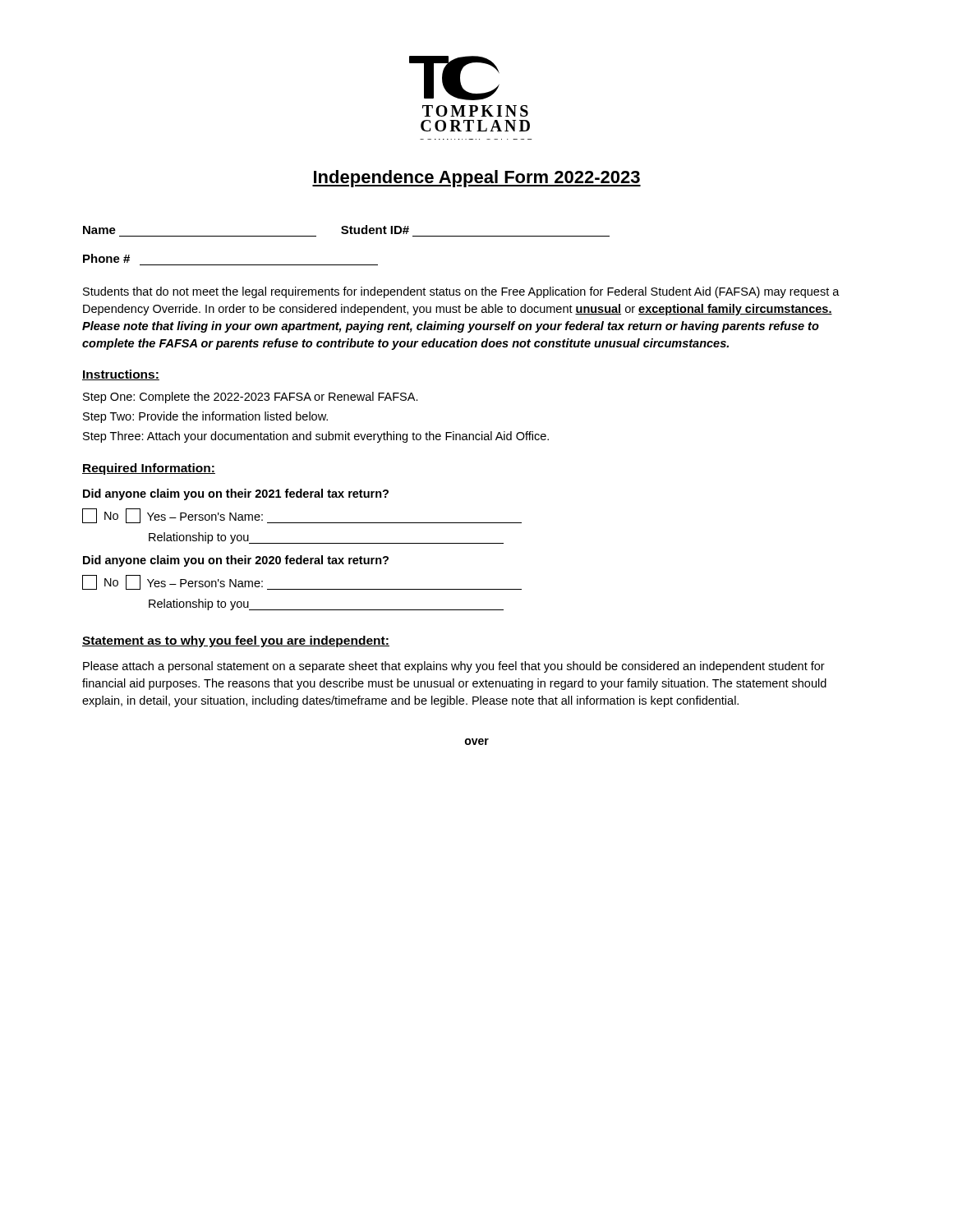The width and height of the screenshot is (953, 1232).
Task: Find the block starting "Required Information:"
Action: tap(149, 468)
